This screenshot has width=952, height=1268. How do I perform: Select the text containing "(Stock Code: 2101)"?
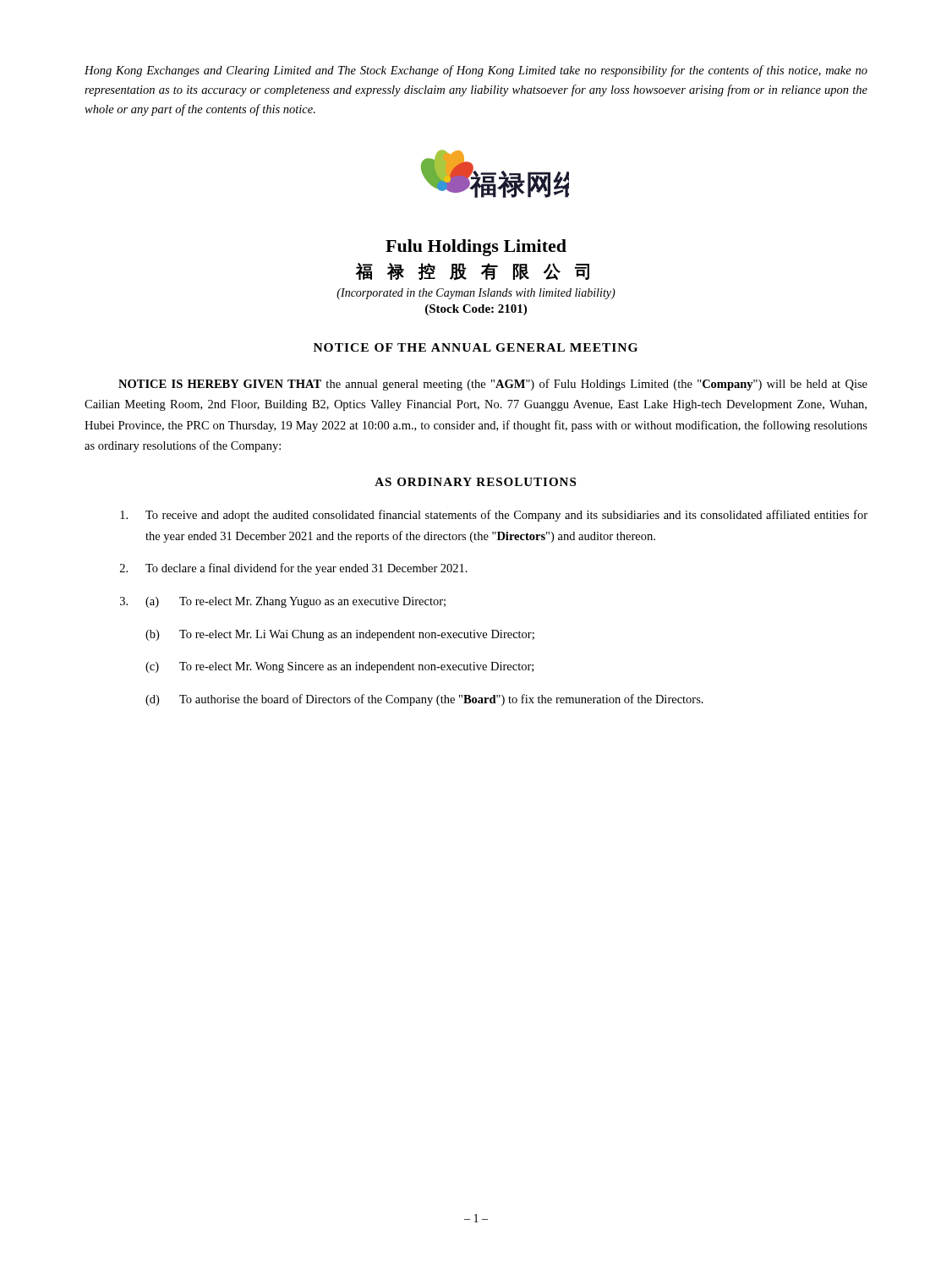tap(476, 308)
